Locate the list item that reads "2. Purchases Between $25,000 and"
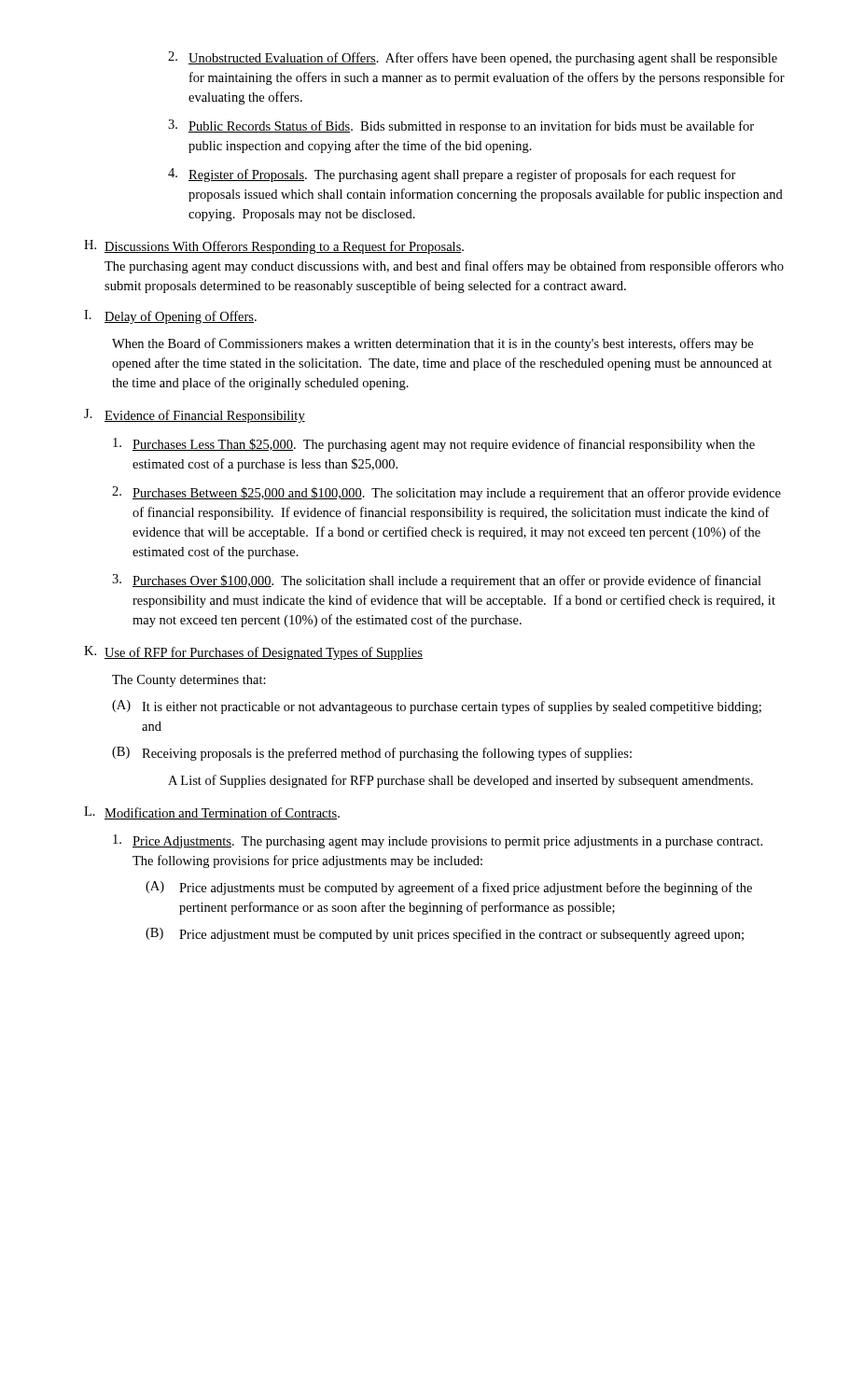The image size is (850, 1400). 448,523
